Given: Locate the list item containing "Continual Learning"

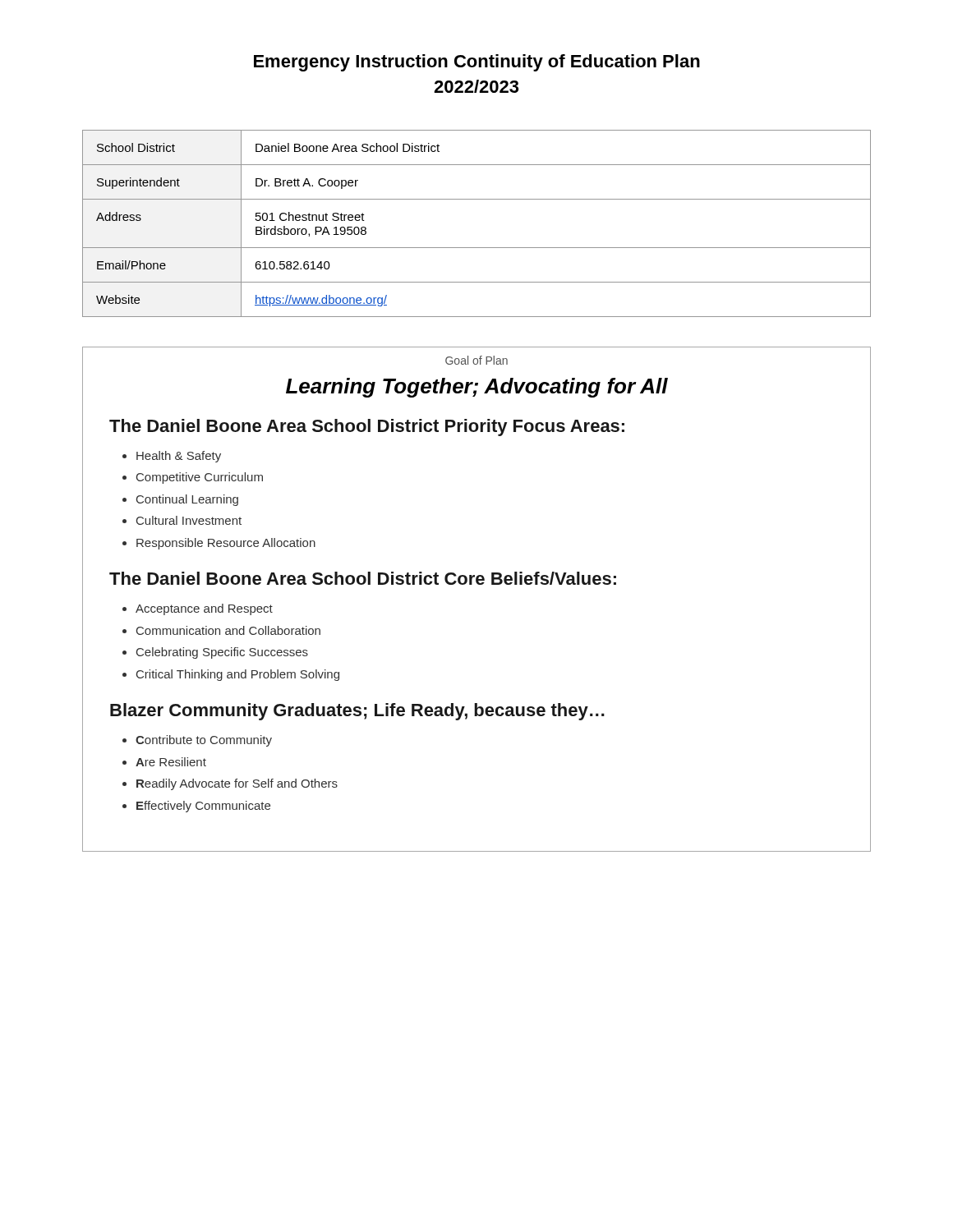Looking at the screenshot, I should (187, 499).
